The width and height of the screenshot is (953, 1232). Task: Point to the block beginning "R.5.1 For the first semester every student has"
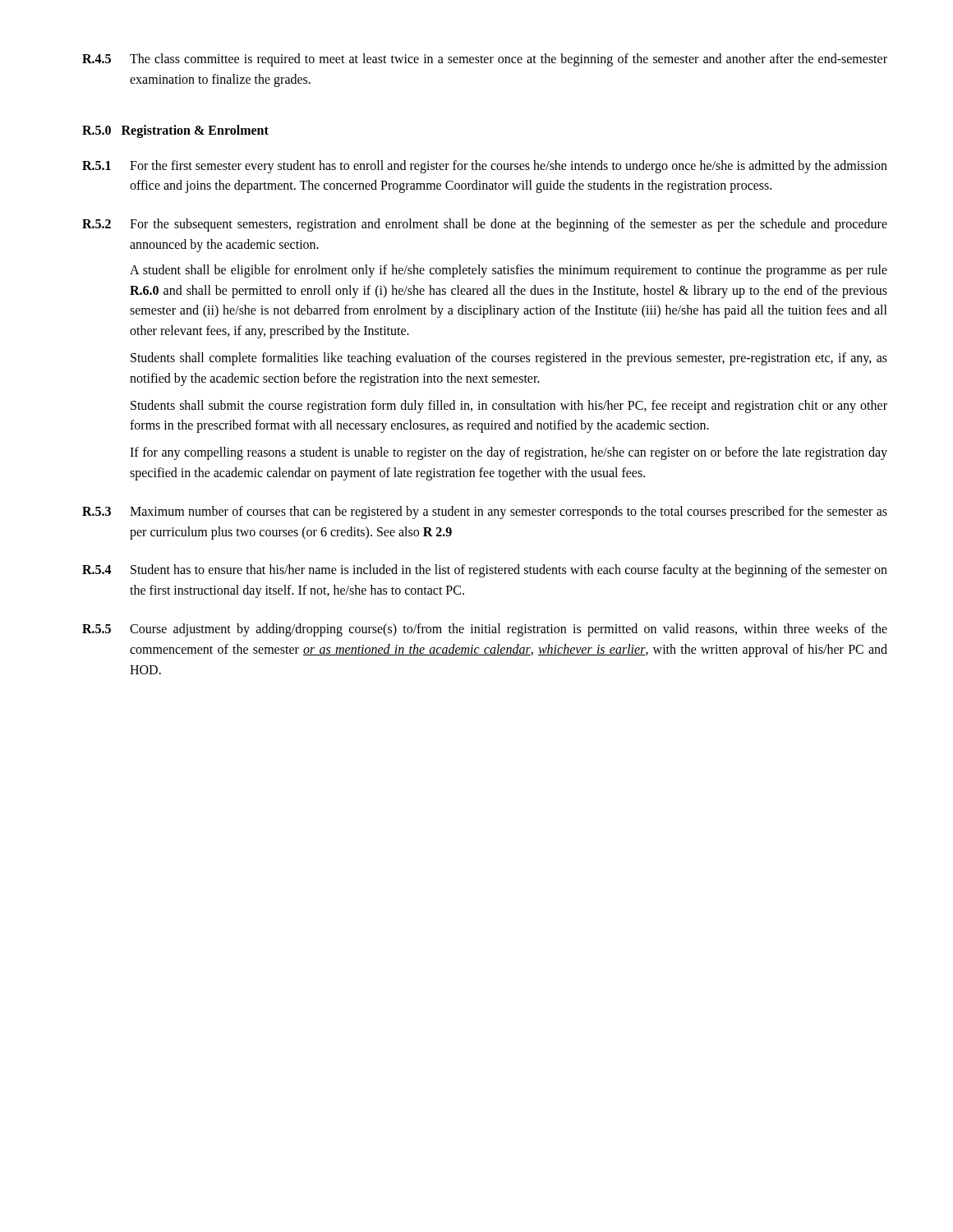click(x=485, y=176)
